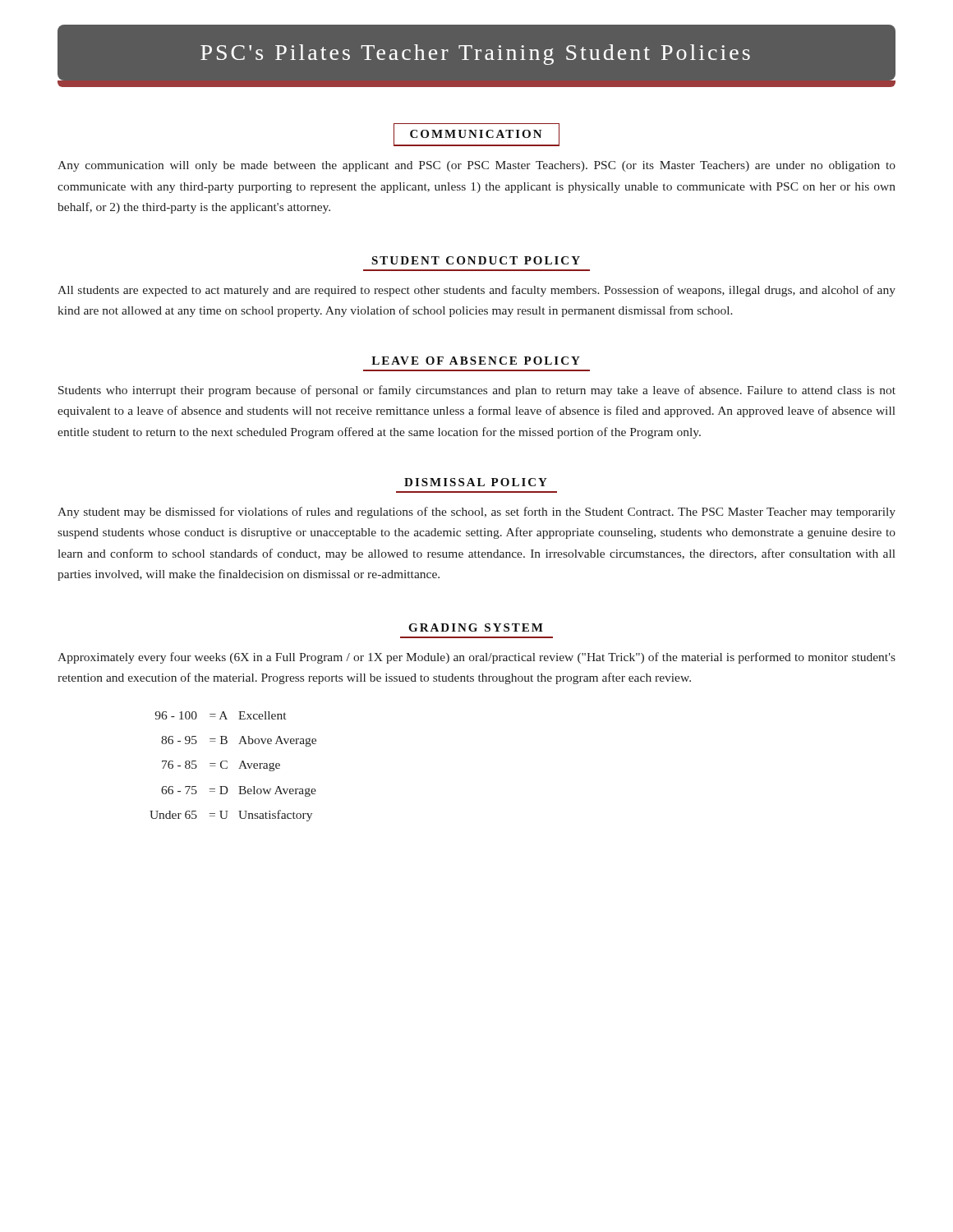Find the element starting "66 - 75"

220,790
